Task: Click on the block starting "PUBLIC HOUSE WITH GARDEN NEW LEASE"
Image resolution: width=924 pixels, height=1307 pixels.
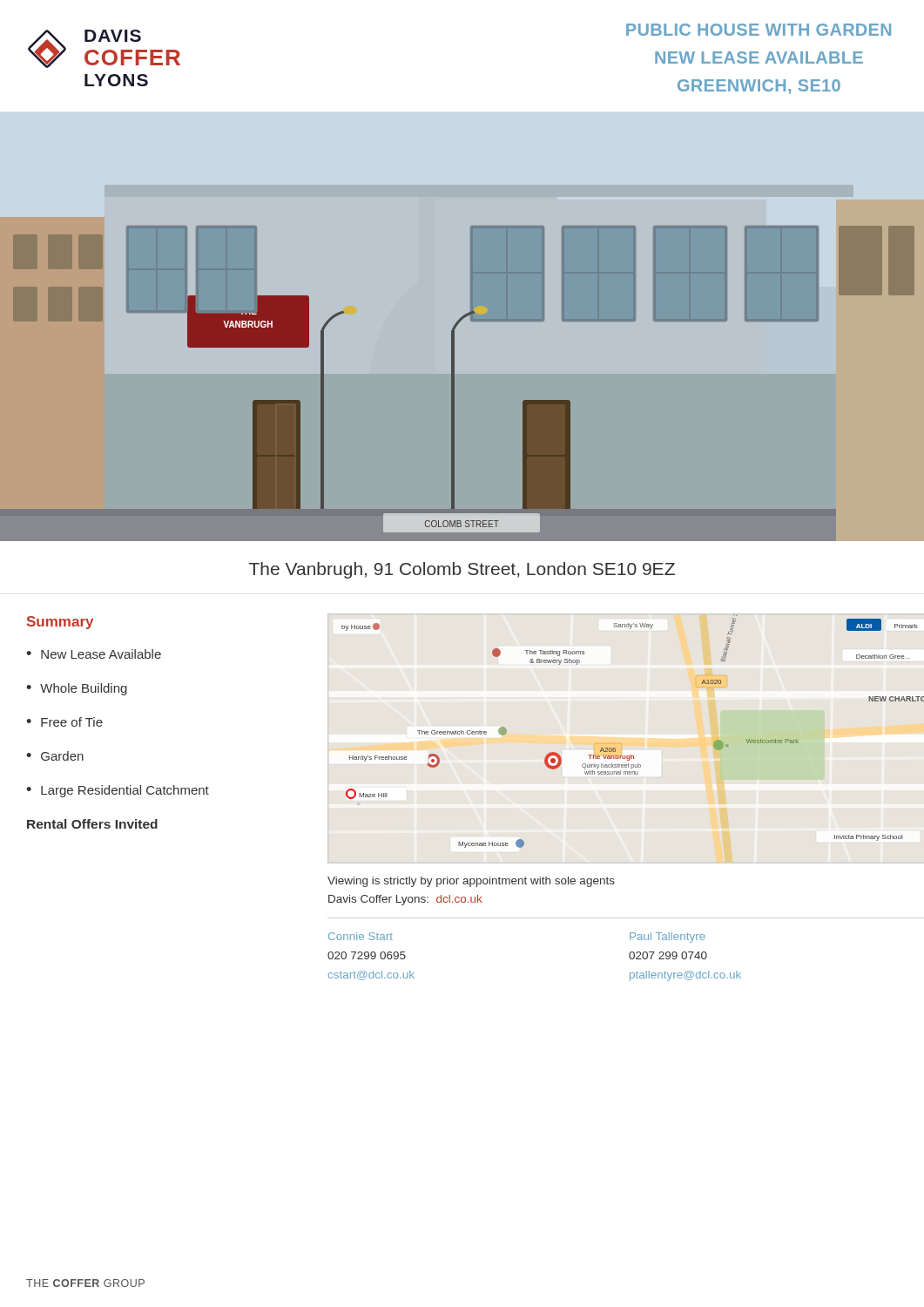Action: 759,58
